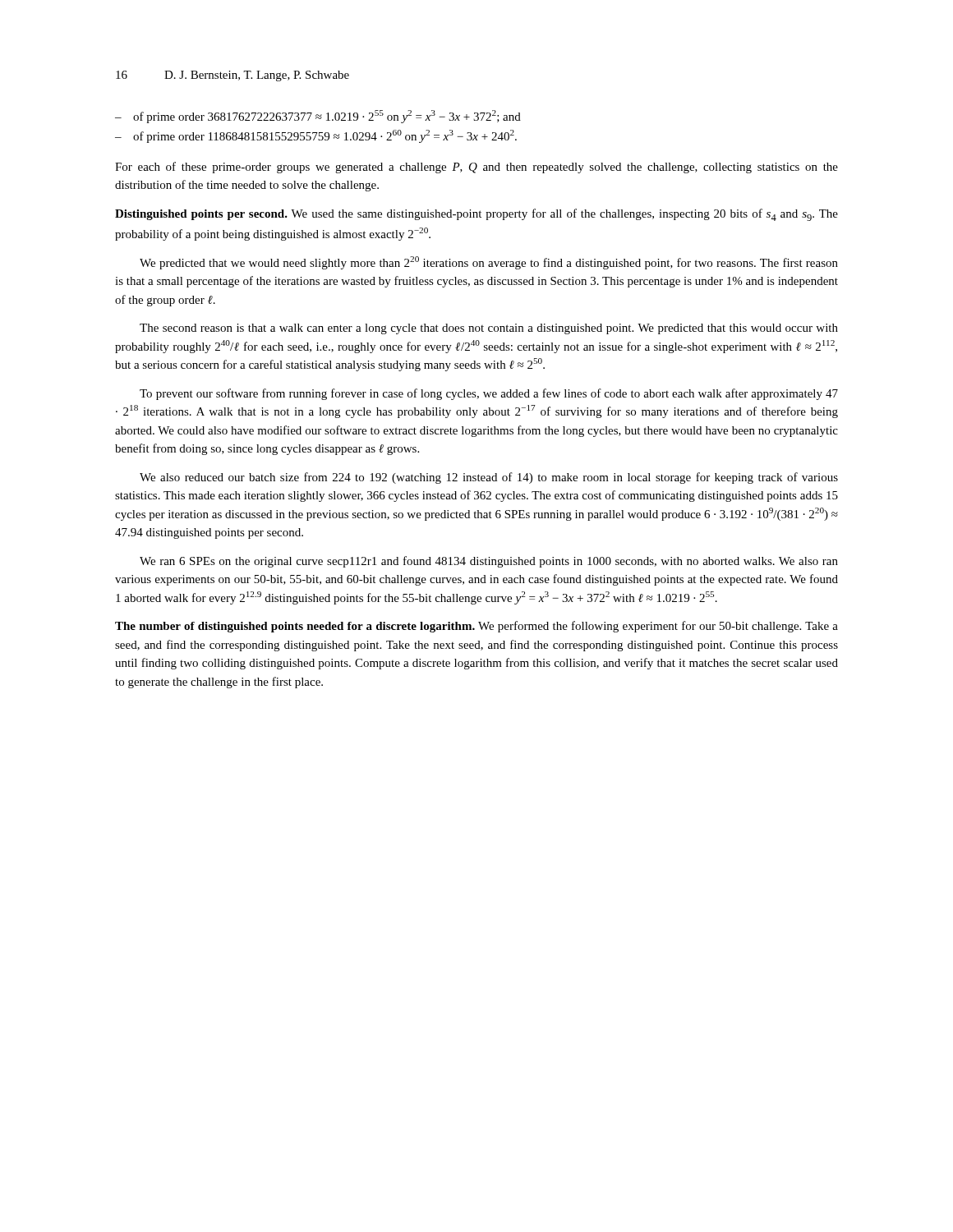
Task: Find the list item with the text "– of prime order 11868481581552955759 ≈ 1.0294"
Action: (x=476, y=137)
